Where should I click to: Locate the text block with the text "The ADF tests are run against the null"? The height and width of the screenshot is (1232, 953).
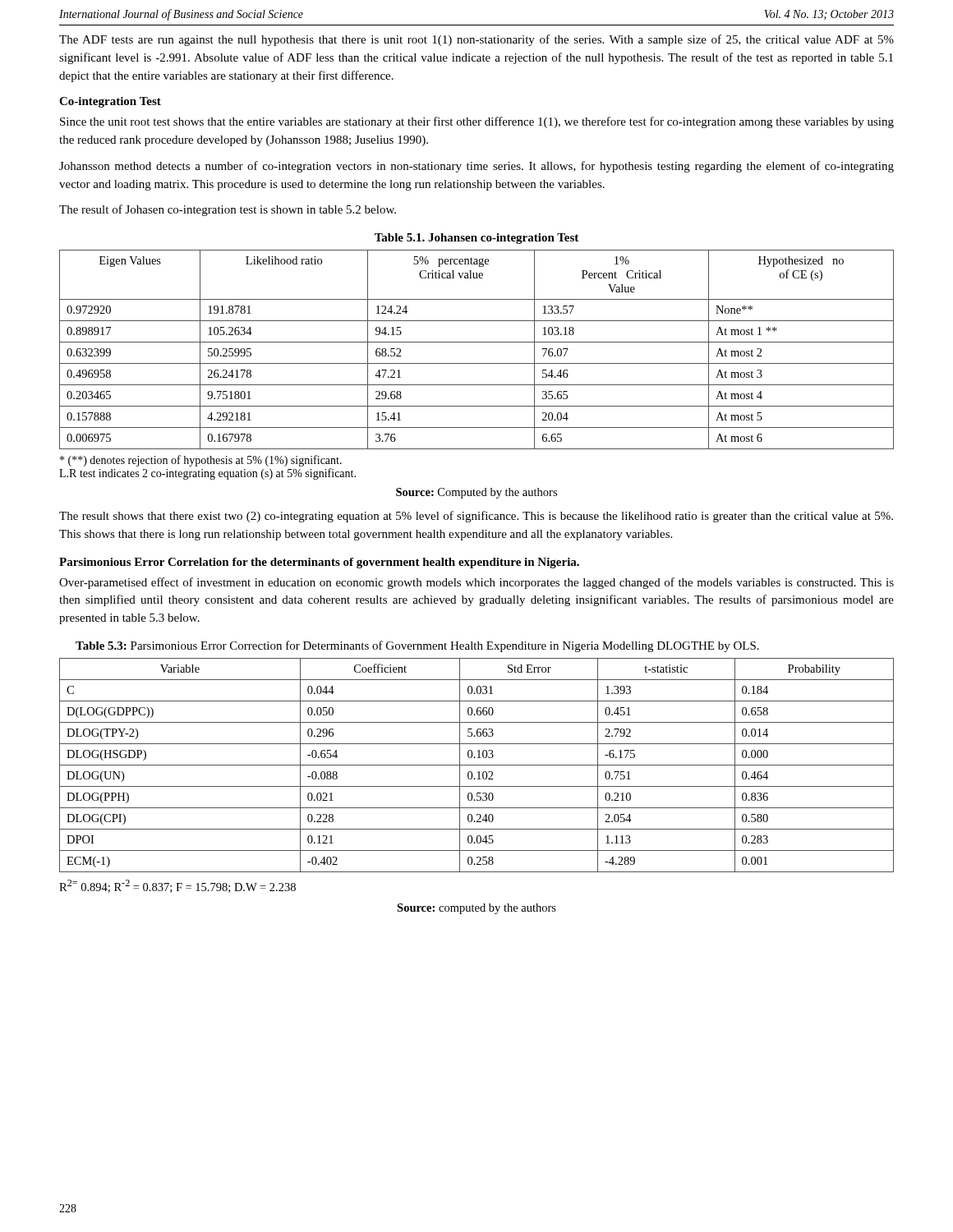[476, 57]
